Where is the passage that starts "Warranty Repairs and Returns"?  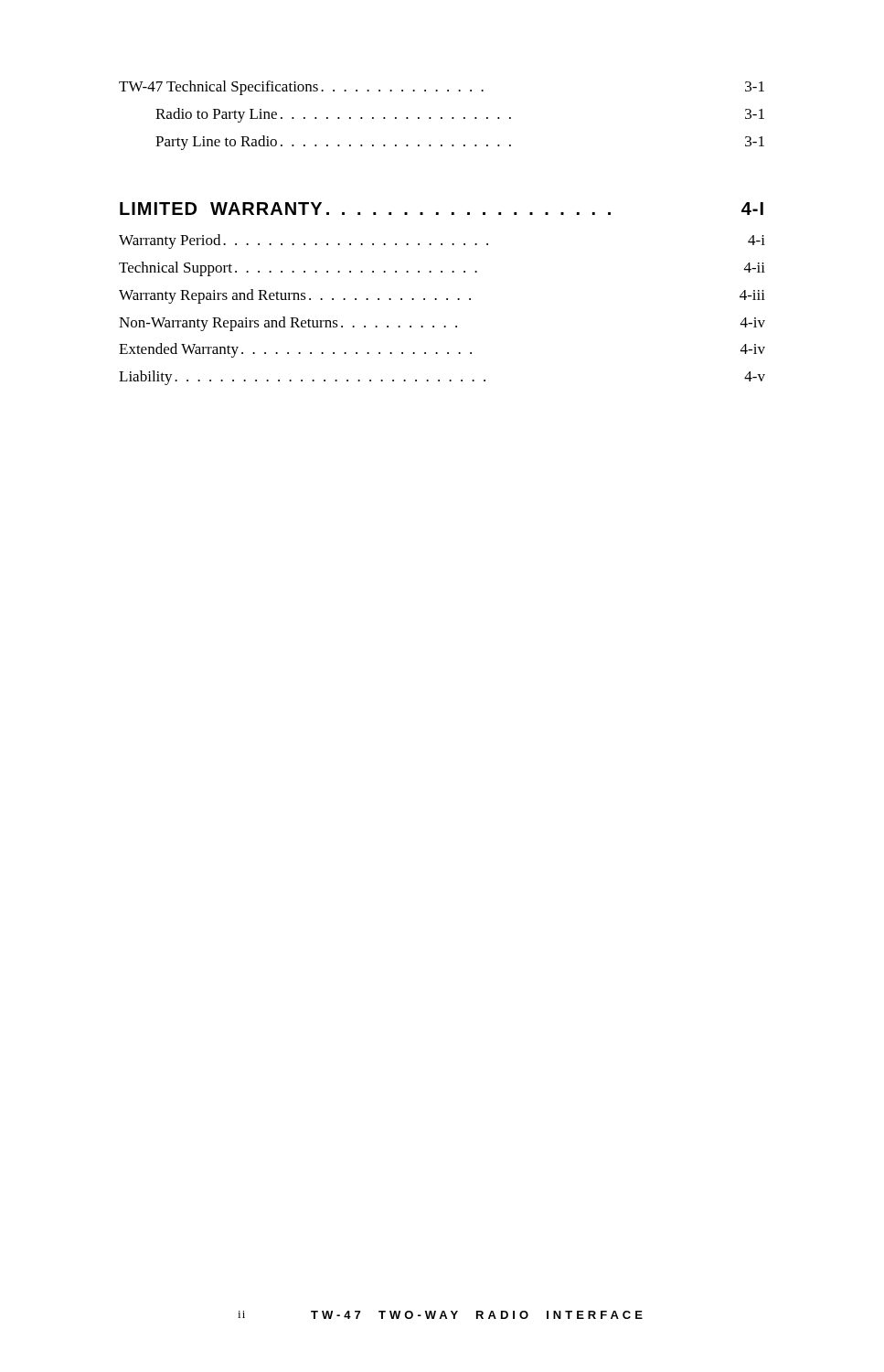[442, 295]
